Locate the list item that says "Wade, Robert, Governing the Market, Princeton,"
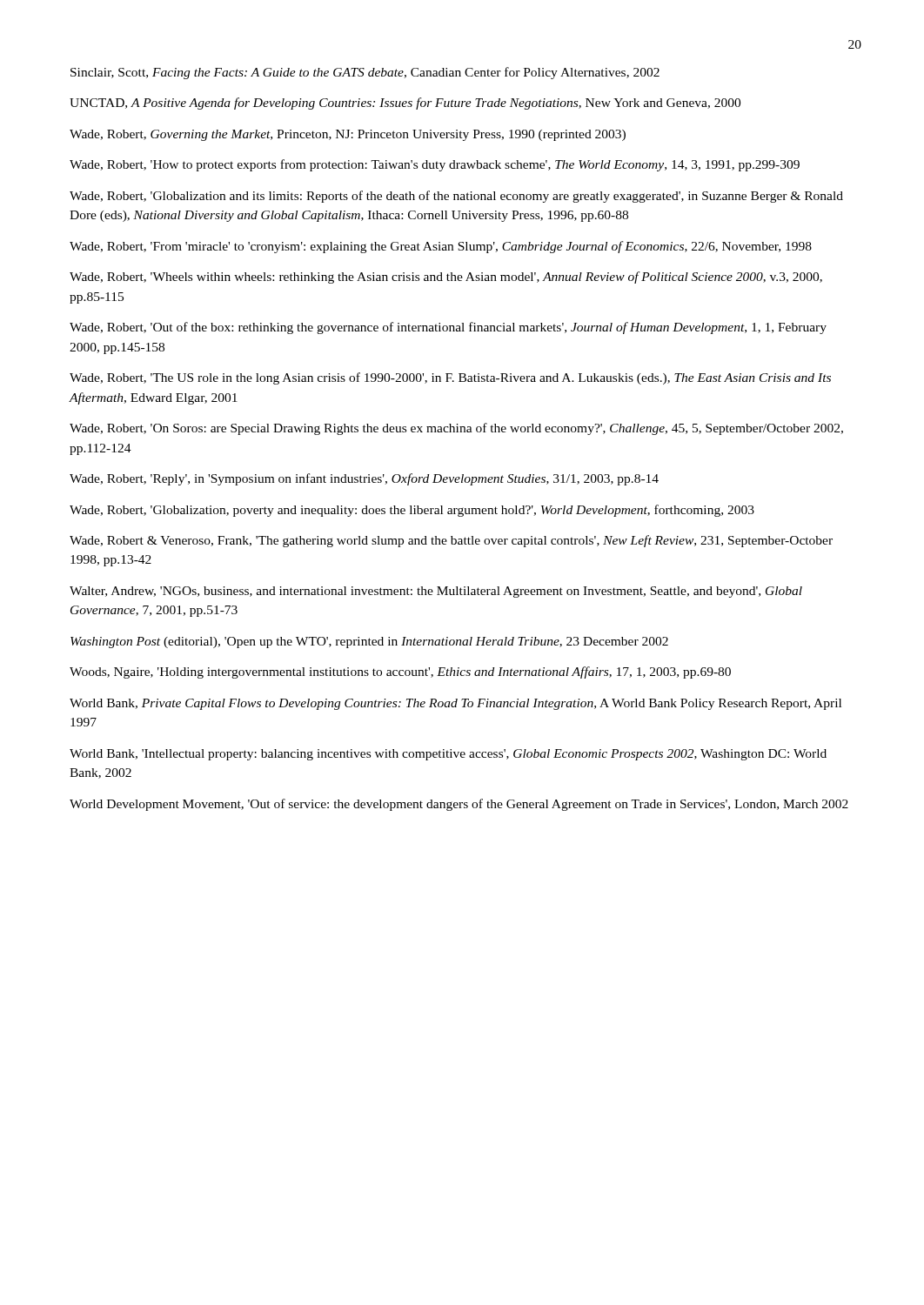Viewport: 924px width, 1305px height. [348, 134]
